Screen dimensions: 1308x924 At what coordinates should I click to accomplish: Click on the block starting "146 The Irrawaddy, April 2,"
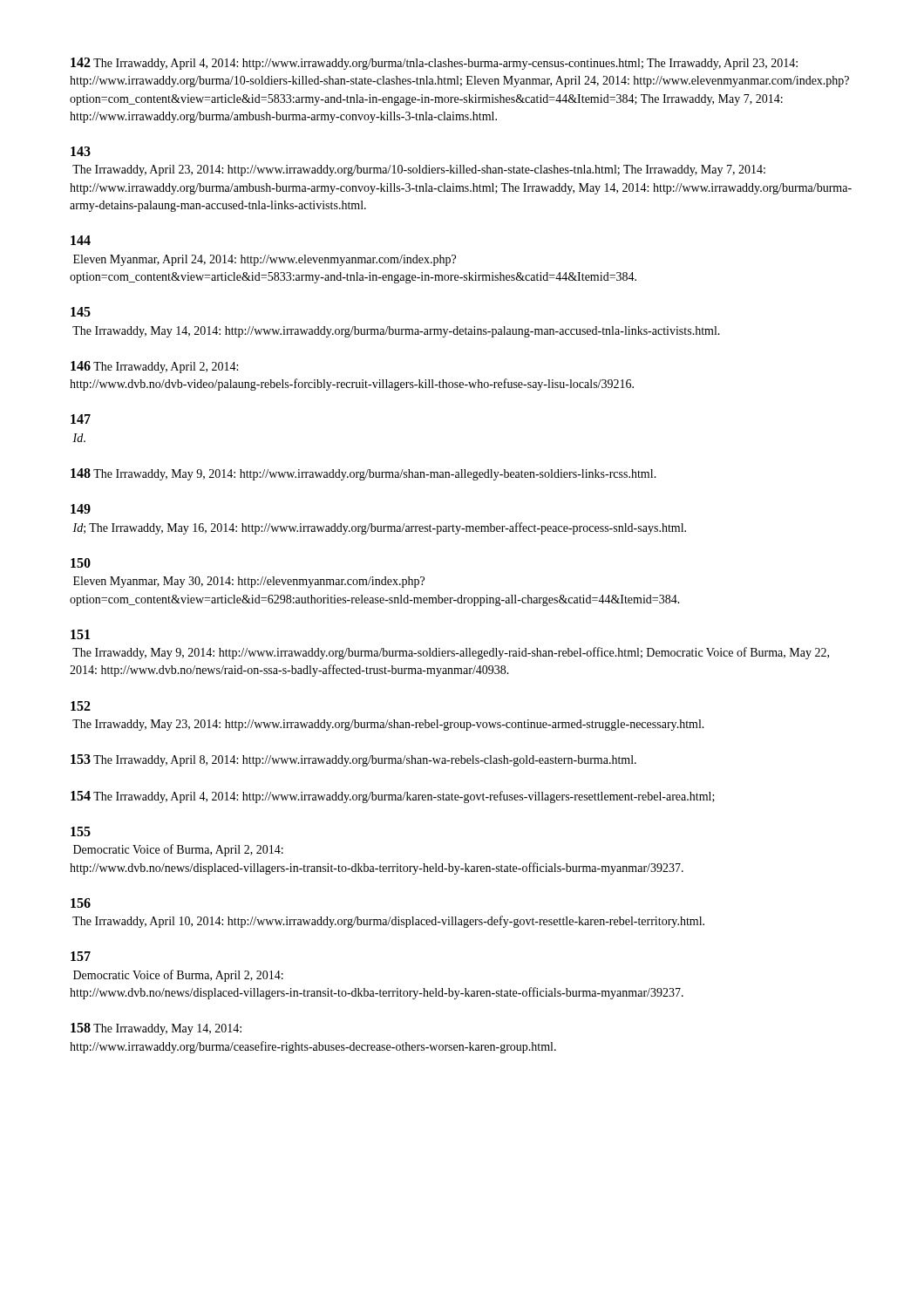(x=352, y=375)
